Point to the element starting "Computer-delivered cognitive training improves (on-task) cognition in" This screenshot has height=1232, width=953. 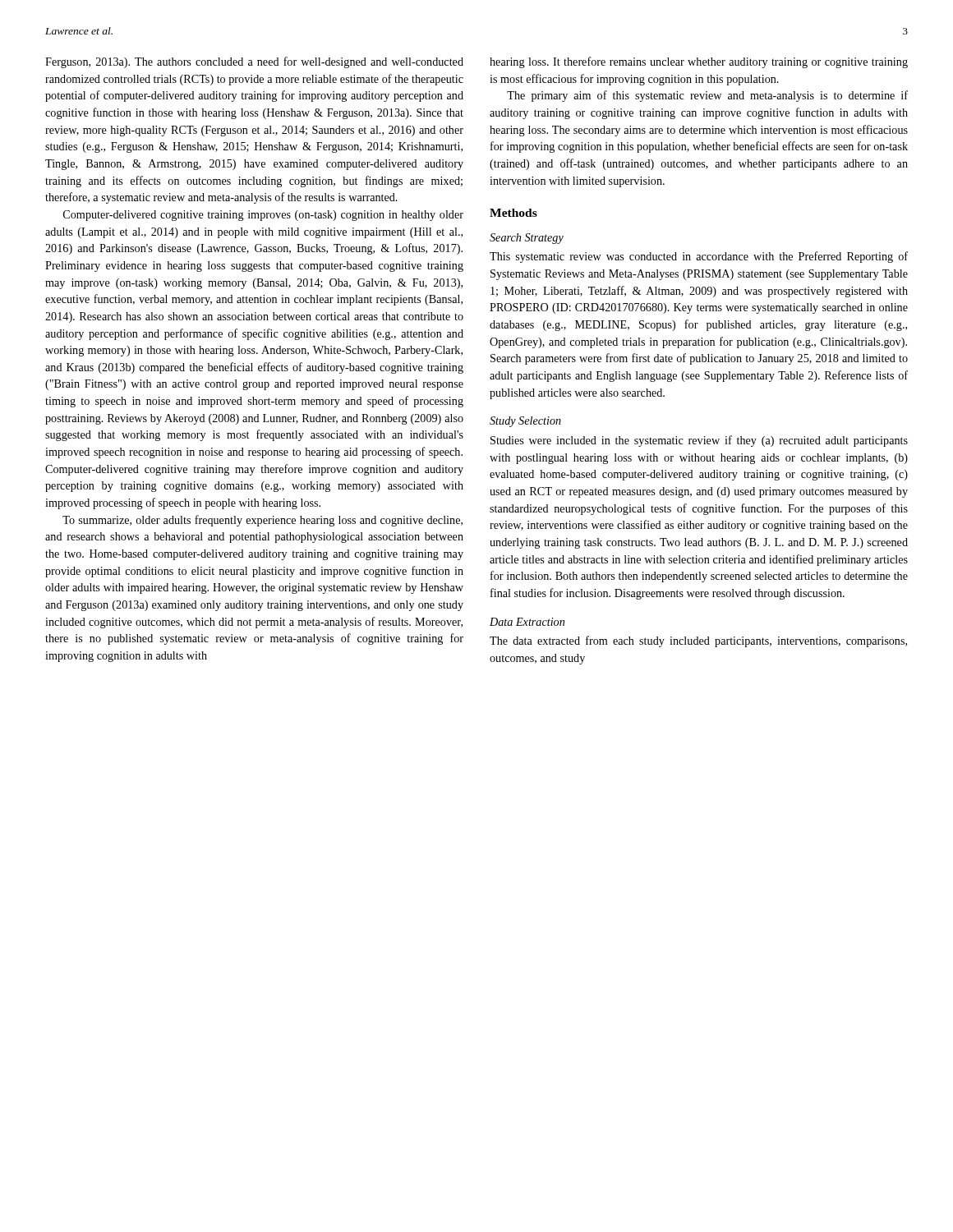pos(254,359)
